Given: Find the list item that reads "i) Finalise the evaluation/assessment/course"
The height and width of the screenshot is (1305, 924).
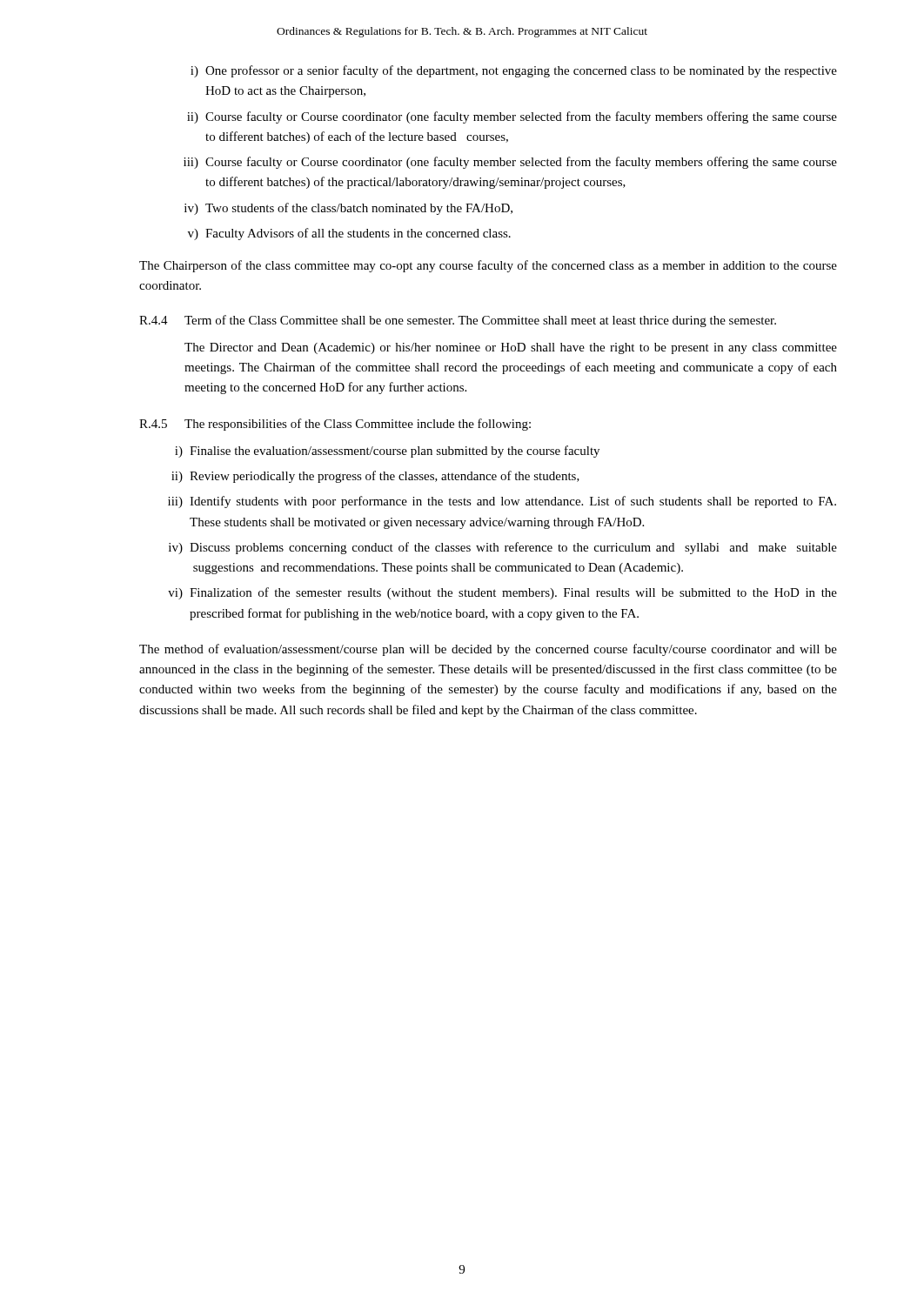Looking at the screenshot, I should tap(493, 451).
